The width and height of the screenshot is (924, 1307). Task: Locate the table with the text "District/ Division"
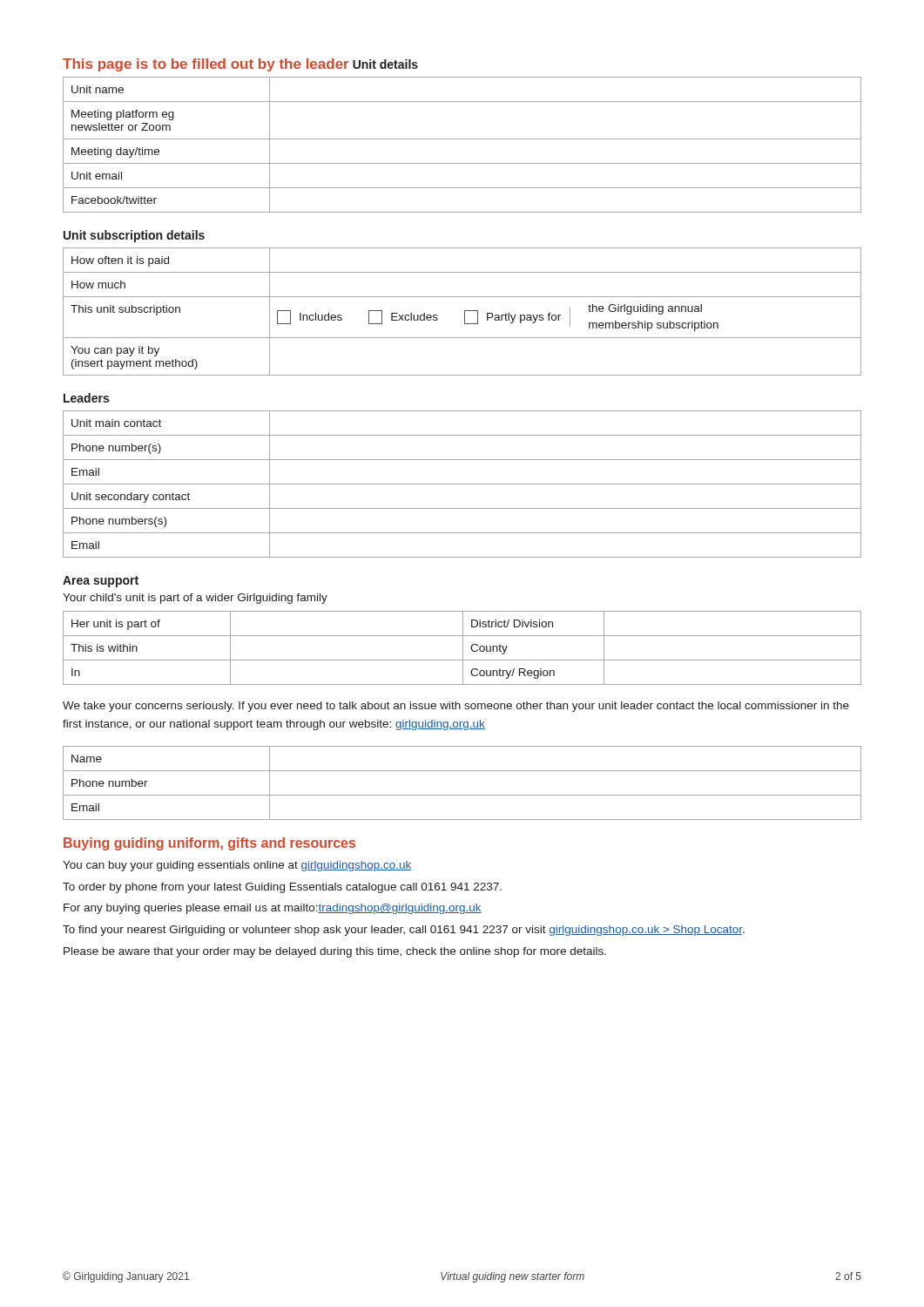[462, 648]
